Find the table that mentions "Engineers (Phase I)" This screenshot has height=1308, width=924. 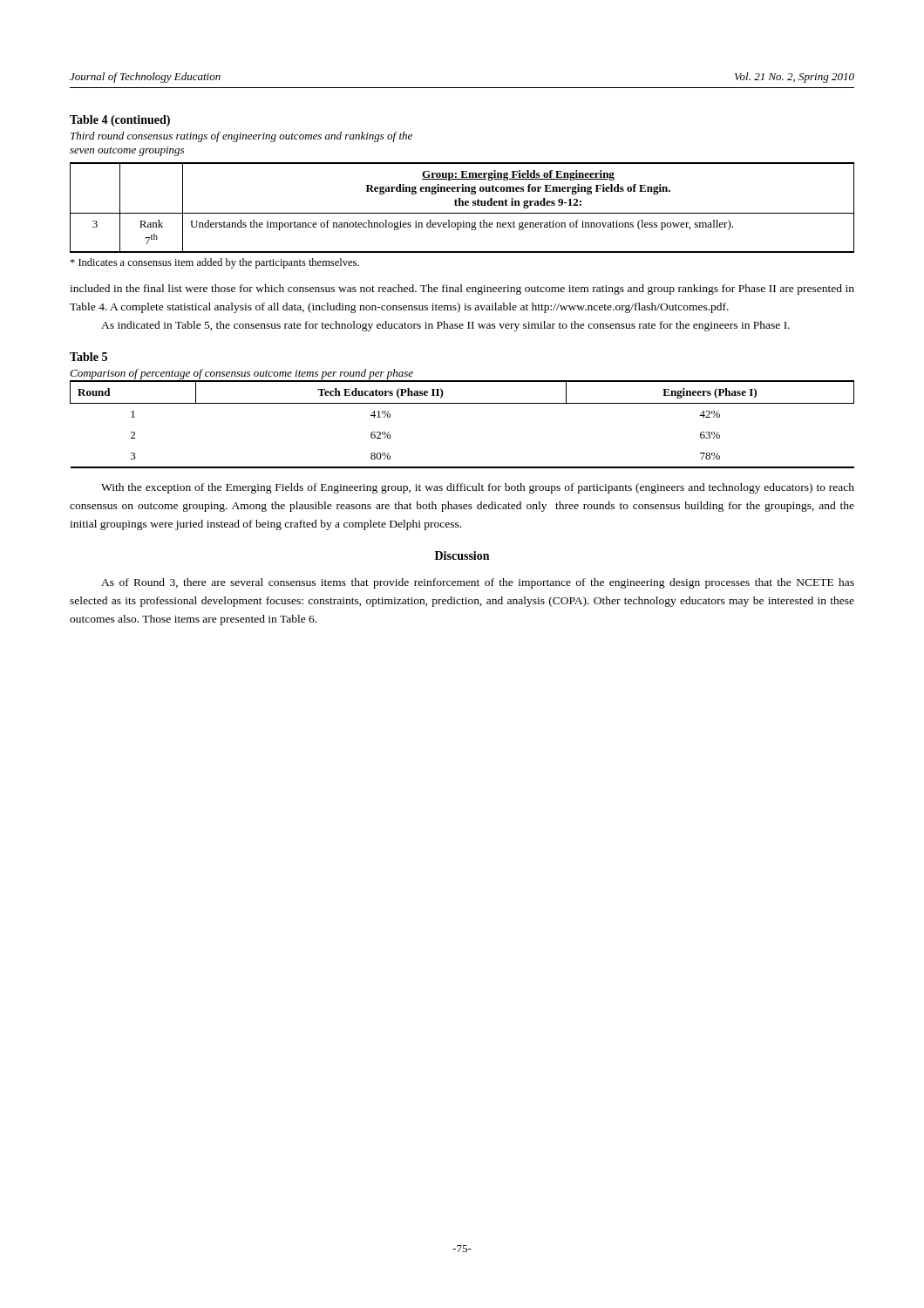(x=462, y=424)
